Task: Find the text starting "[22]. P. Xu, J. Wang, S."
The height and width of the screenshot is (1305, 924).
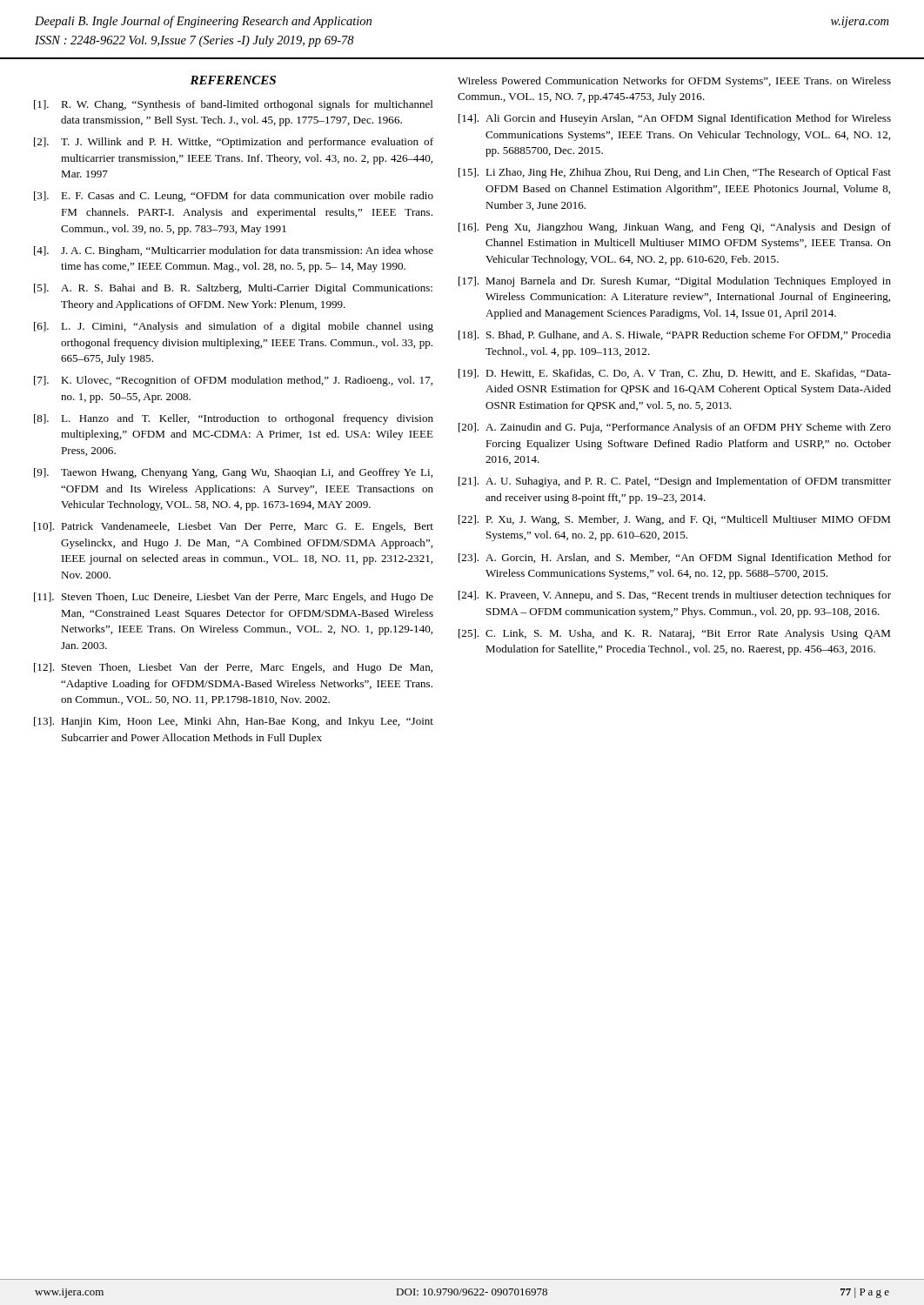Action: click(674, 528)
